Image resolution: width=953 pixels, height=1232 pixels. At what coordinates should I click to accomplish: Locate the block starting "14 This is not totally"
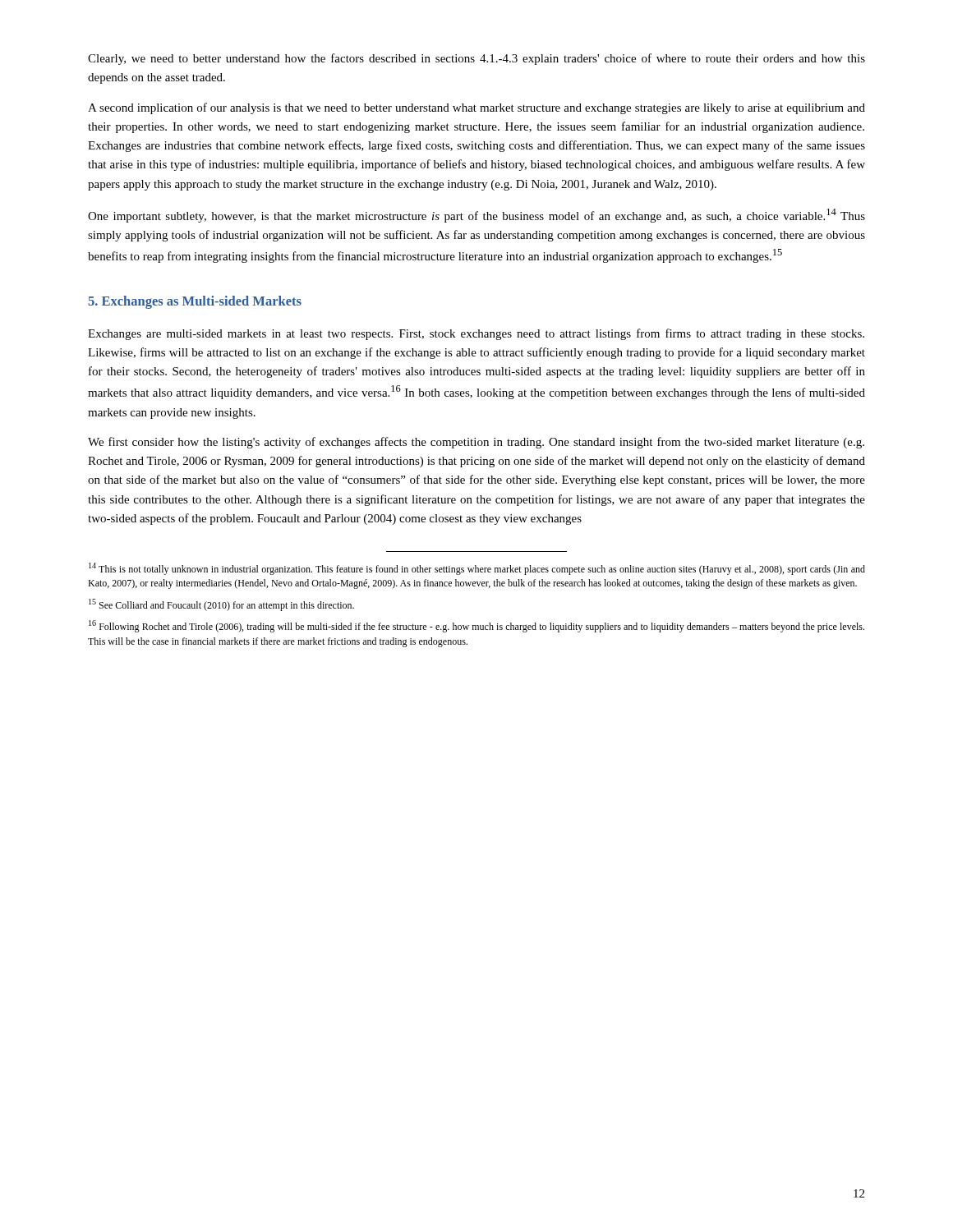point(476,575)
